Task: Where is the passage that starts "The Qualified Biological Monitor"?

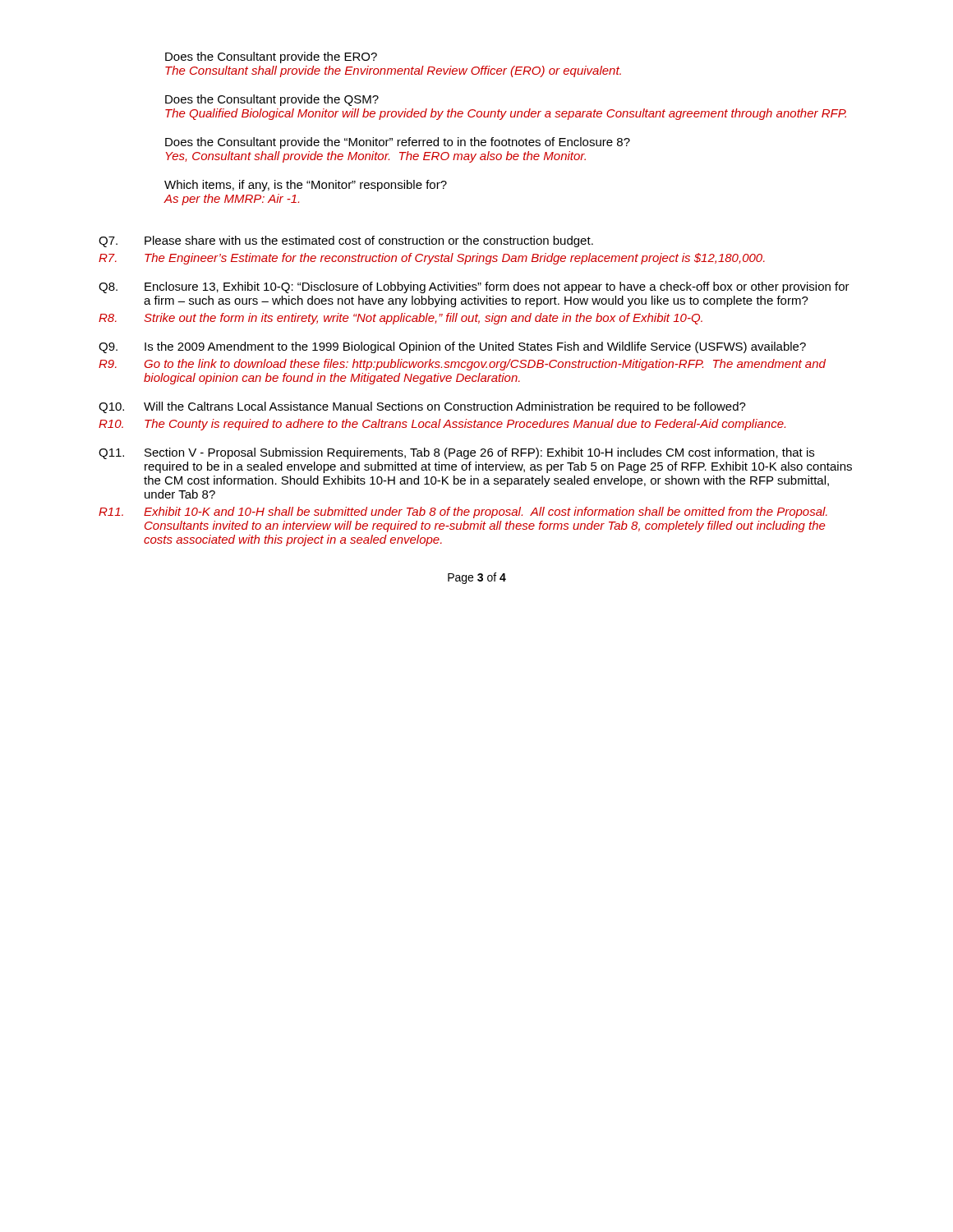Action: point(506,113)
